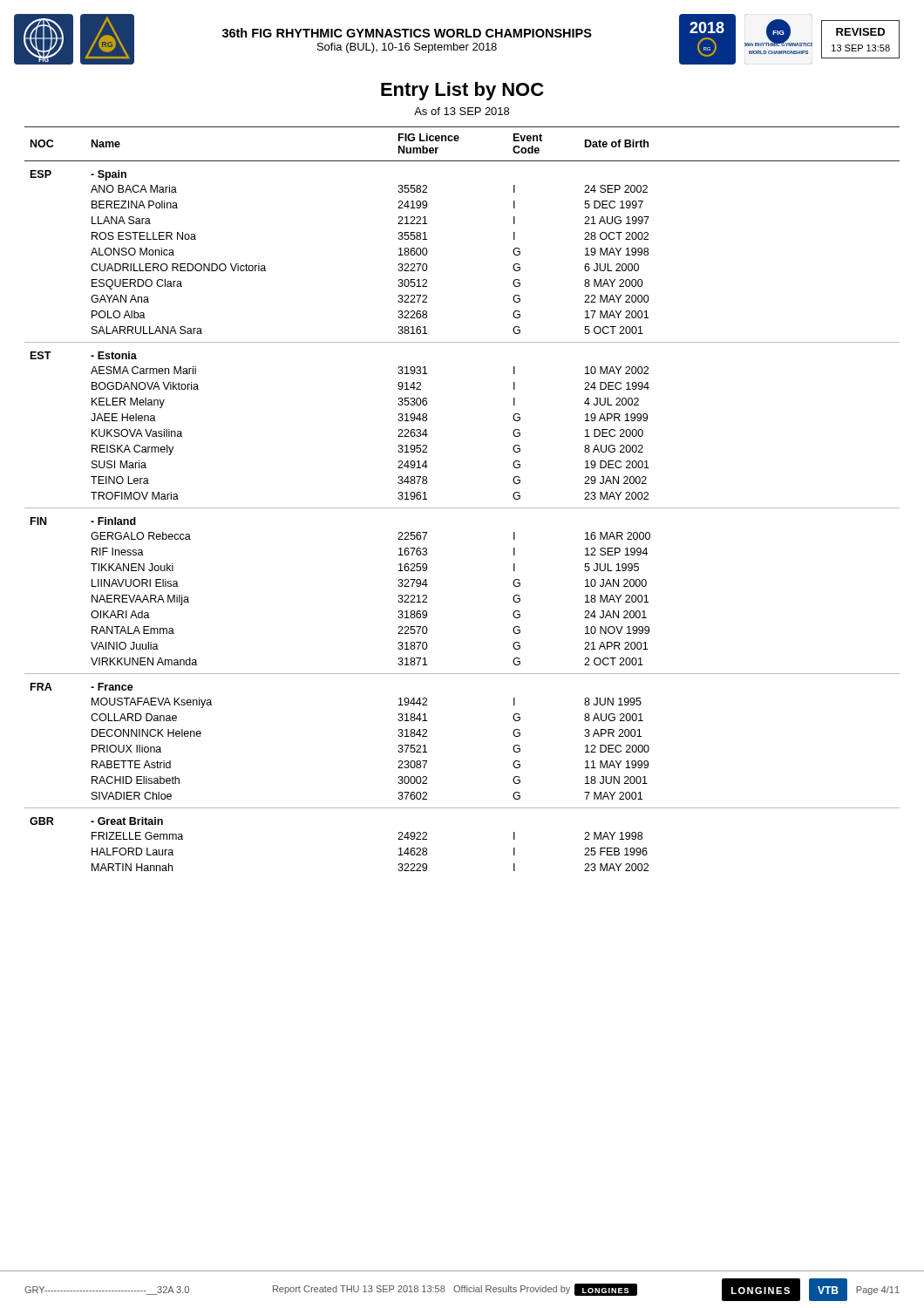
Task: Where does it say "REVISED 13 SEP 13:58"?
Action: tap(861, 39)
